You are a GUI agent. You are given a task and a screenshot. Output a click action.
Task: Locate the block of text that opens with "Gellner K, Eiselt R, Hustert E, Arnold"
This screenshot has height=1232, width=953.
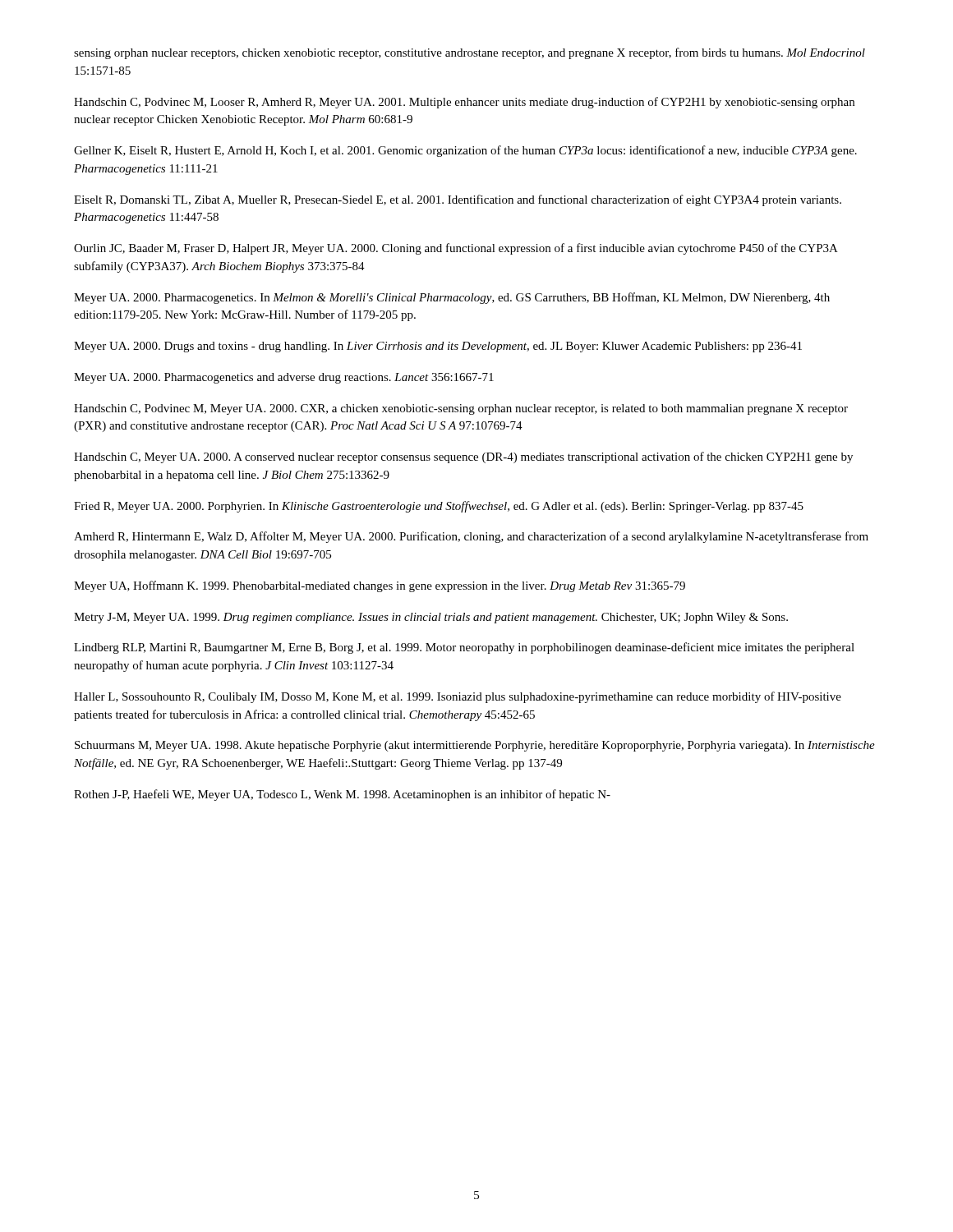(x=466, y=159)
